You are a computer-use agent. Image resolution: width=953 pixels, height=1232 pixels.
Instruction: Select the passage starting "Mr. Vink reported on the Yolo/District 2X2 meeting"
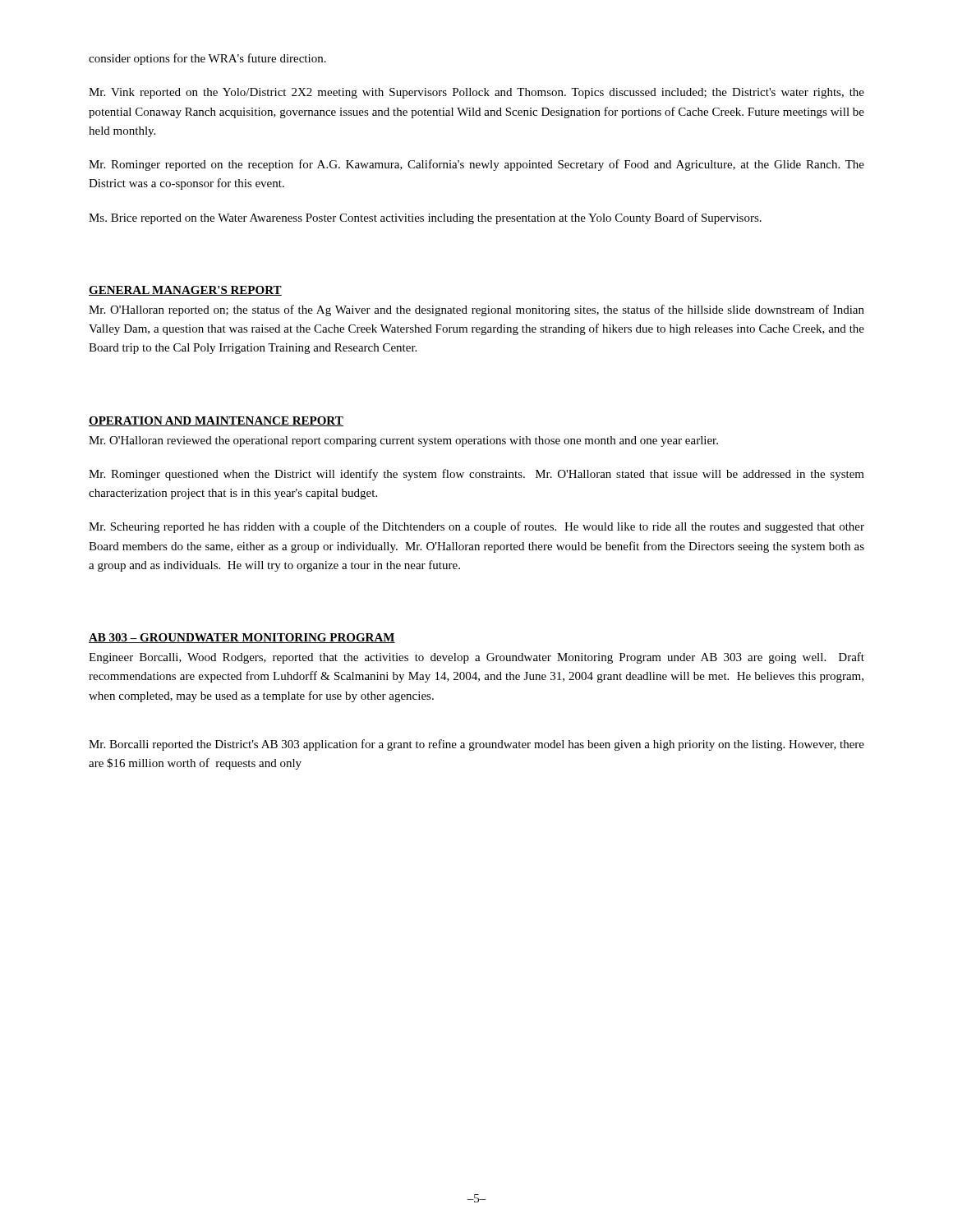[476, 111]
